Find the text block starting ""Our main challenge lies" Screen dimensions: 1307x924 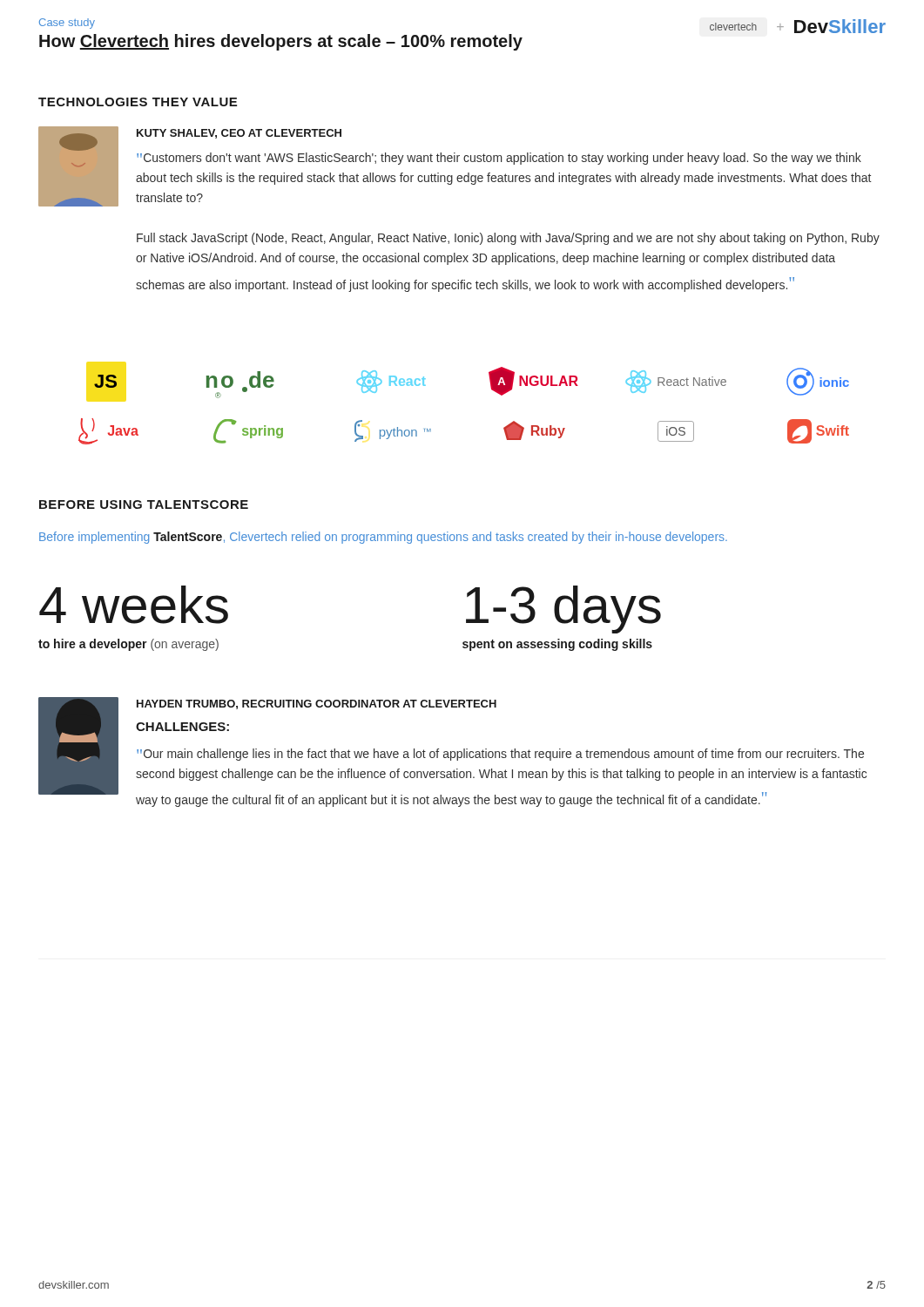click(x=502, y=777)
